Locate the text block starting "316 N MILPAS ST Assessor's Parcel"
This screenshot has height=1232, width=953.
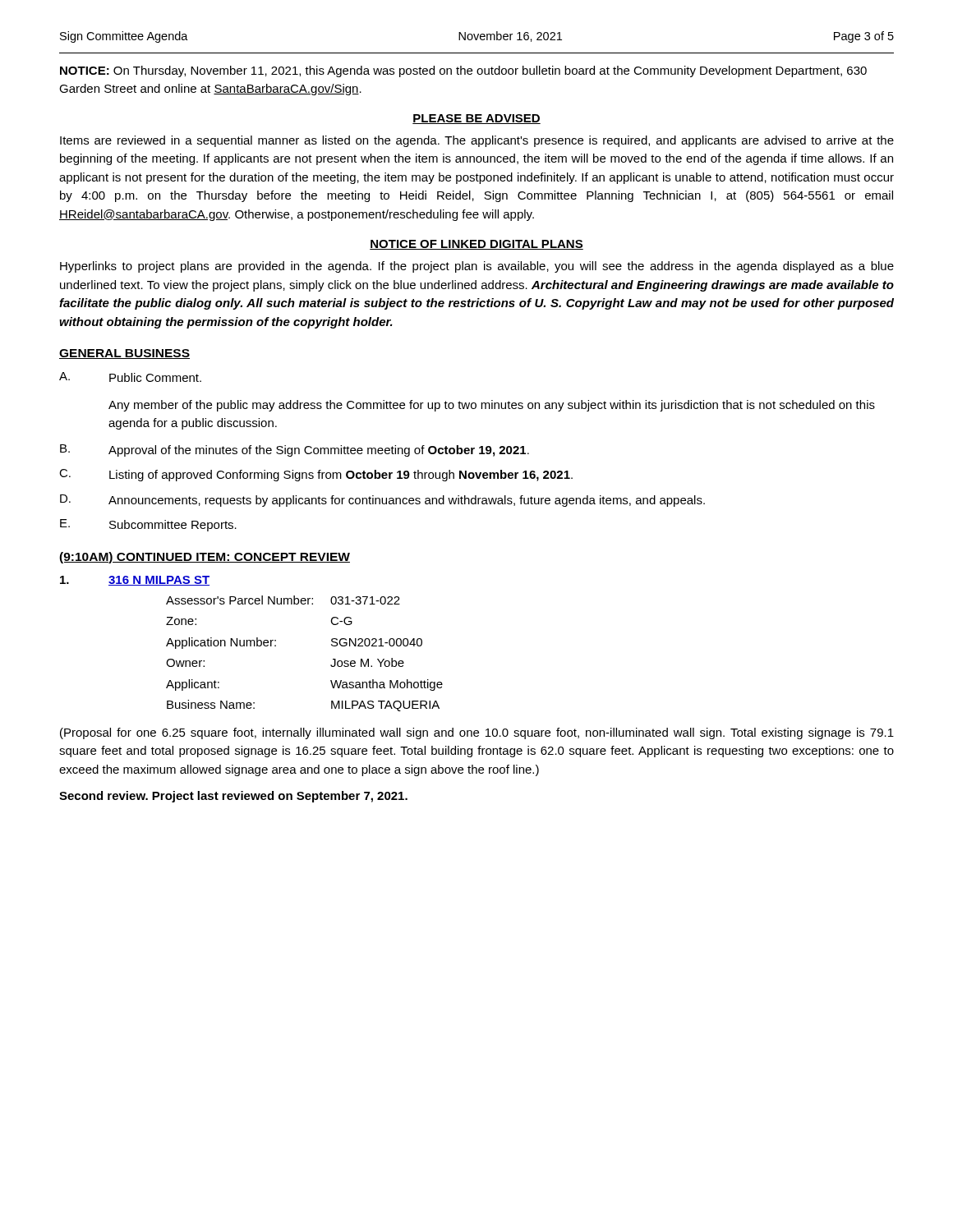point(135,581)
